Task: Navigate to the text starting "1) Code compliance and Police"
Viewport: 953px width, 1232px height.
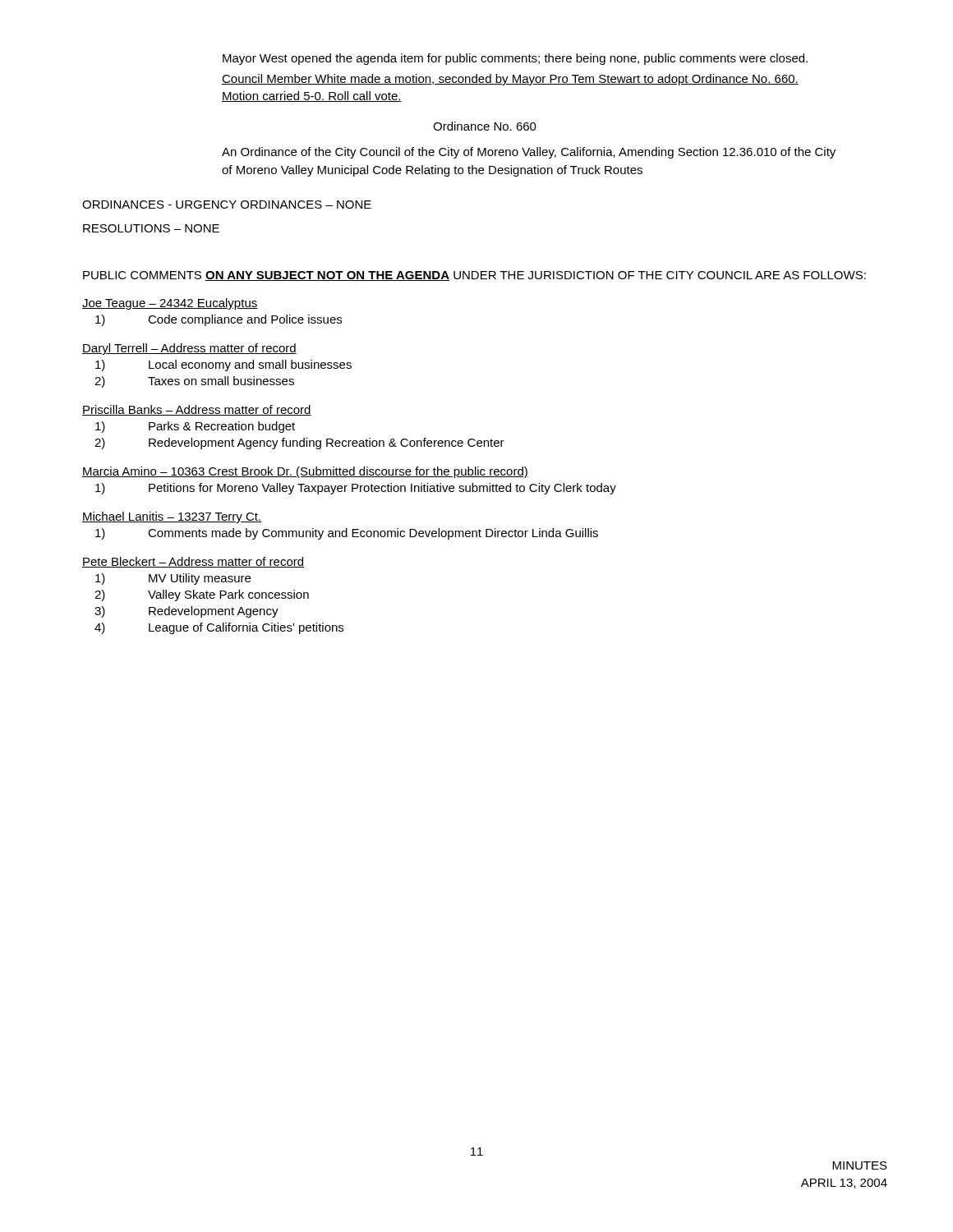Action: [x=219, y=320]
